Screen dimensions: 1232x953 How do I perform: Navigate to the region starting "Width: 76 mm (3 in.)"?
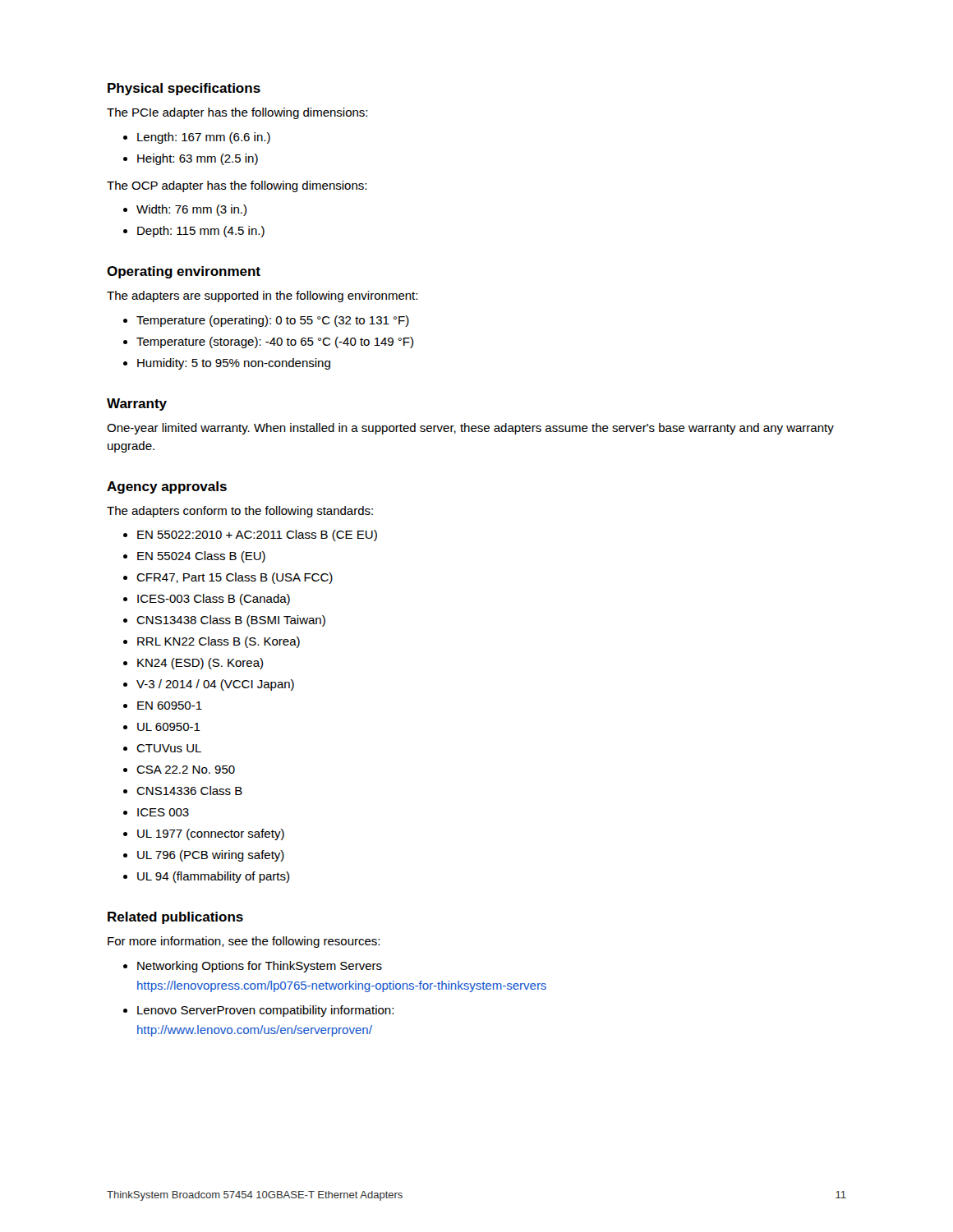pos(192,209)
